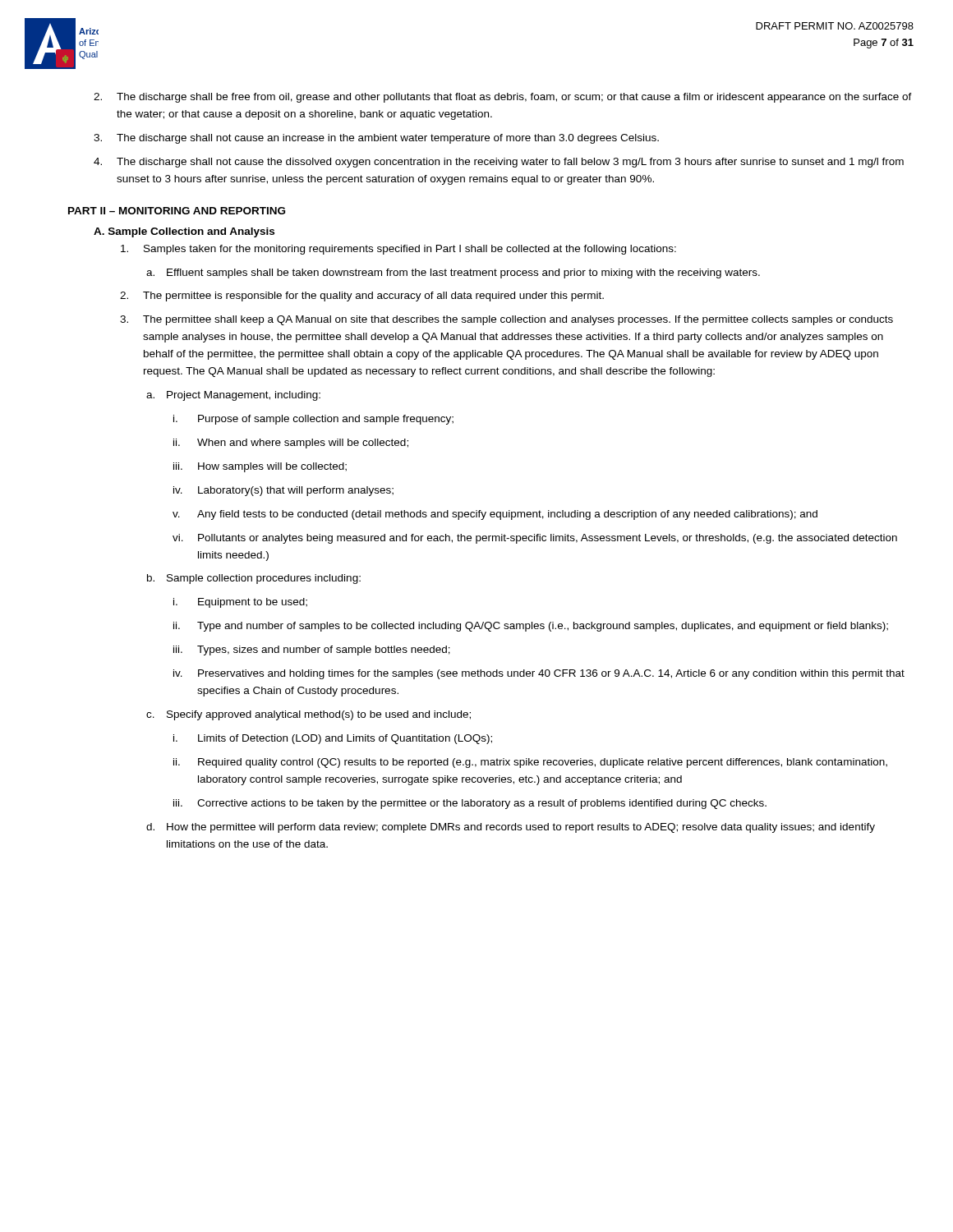Point to the block beginning "iii. Types, sizes and number of sample"
This screenshot has width=953, height=1232.
coord(312,650)
